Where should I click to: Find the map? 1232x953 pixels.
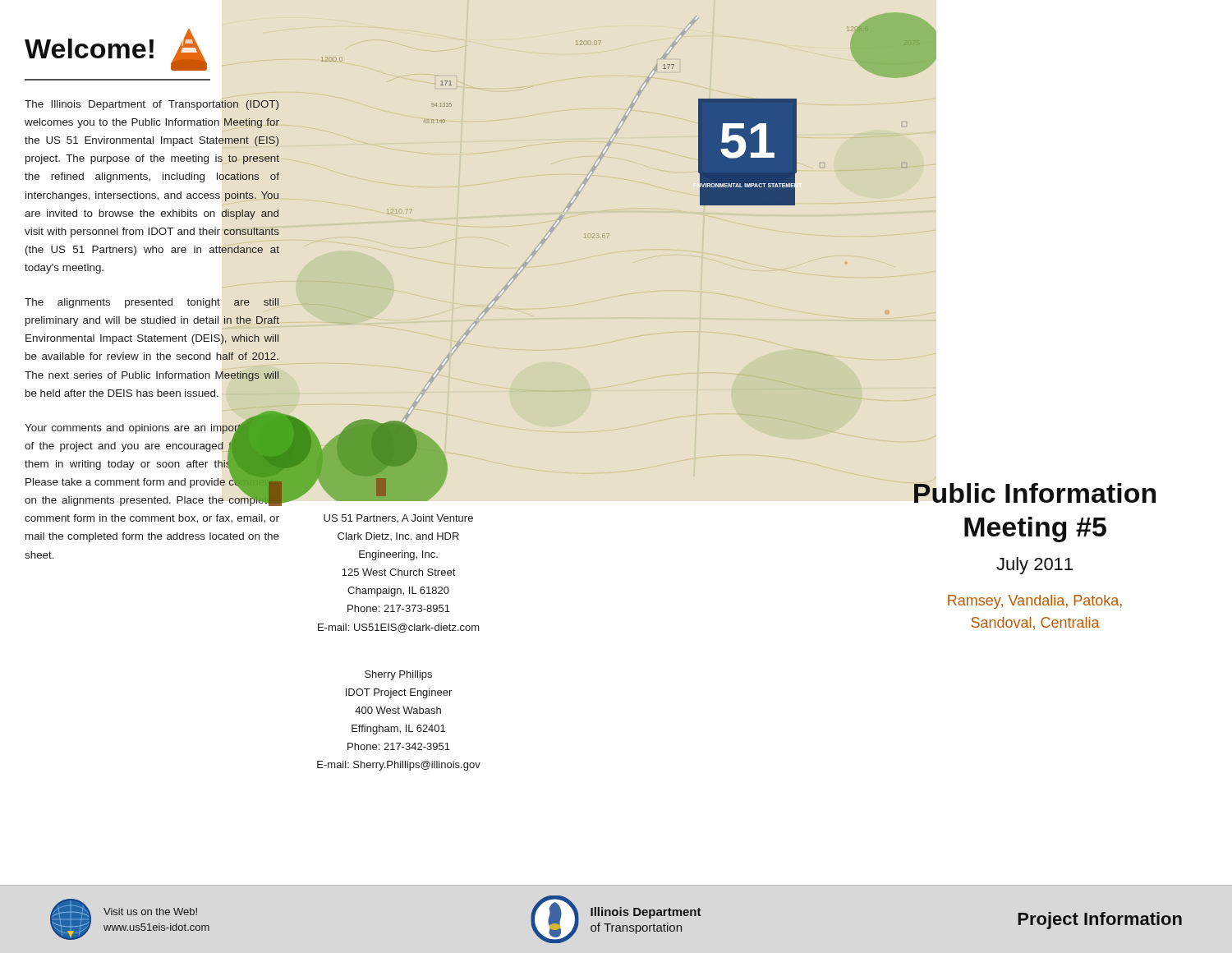579,251
